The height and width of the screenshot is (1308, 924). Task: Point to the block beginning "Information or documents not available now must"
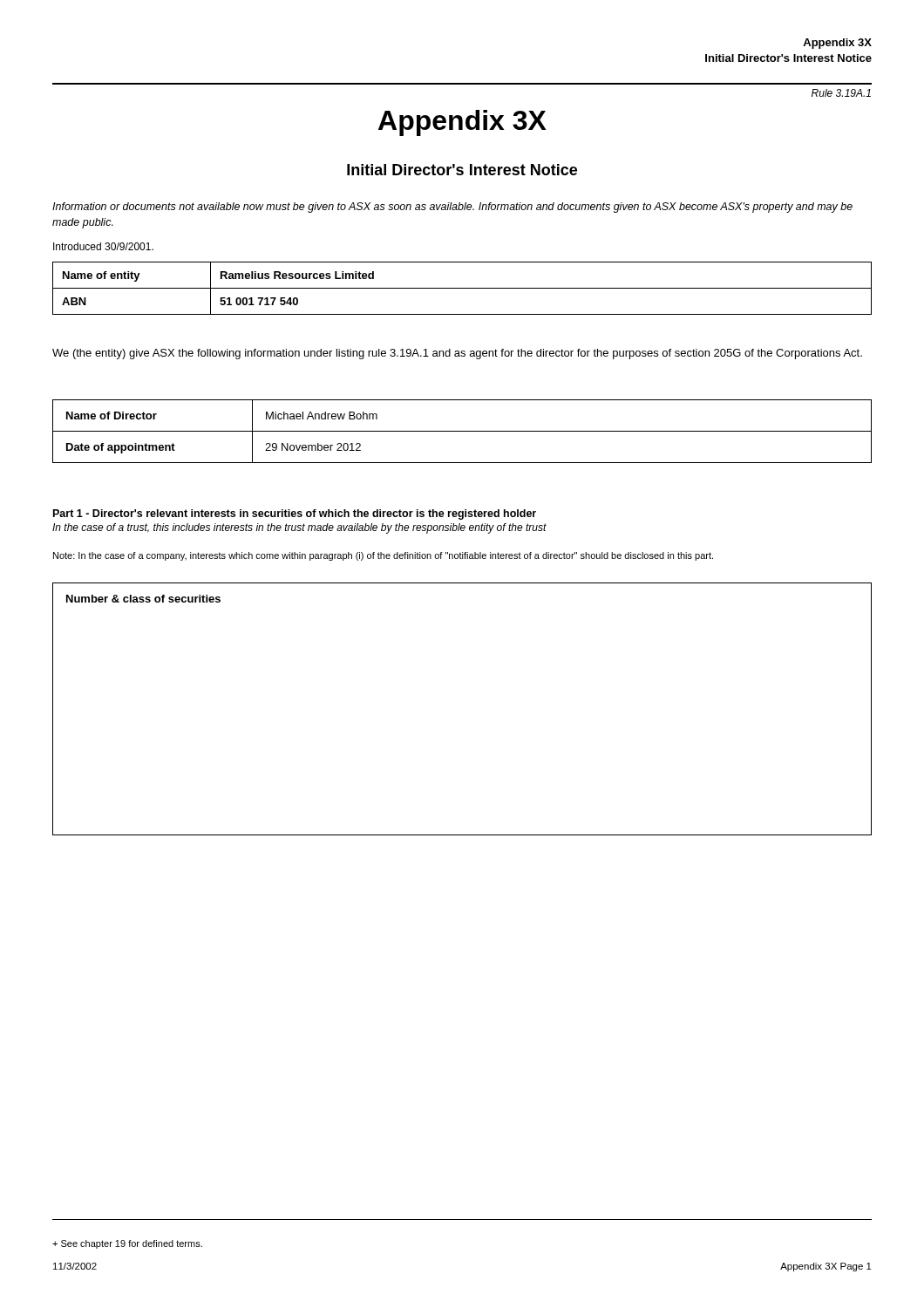(x=452, y=215)
